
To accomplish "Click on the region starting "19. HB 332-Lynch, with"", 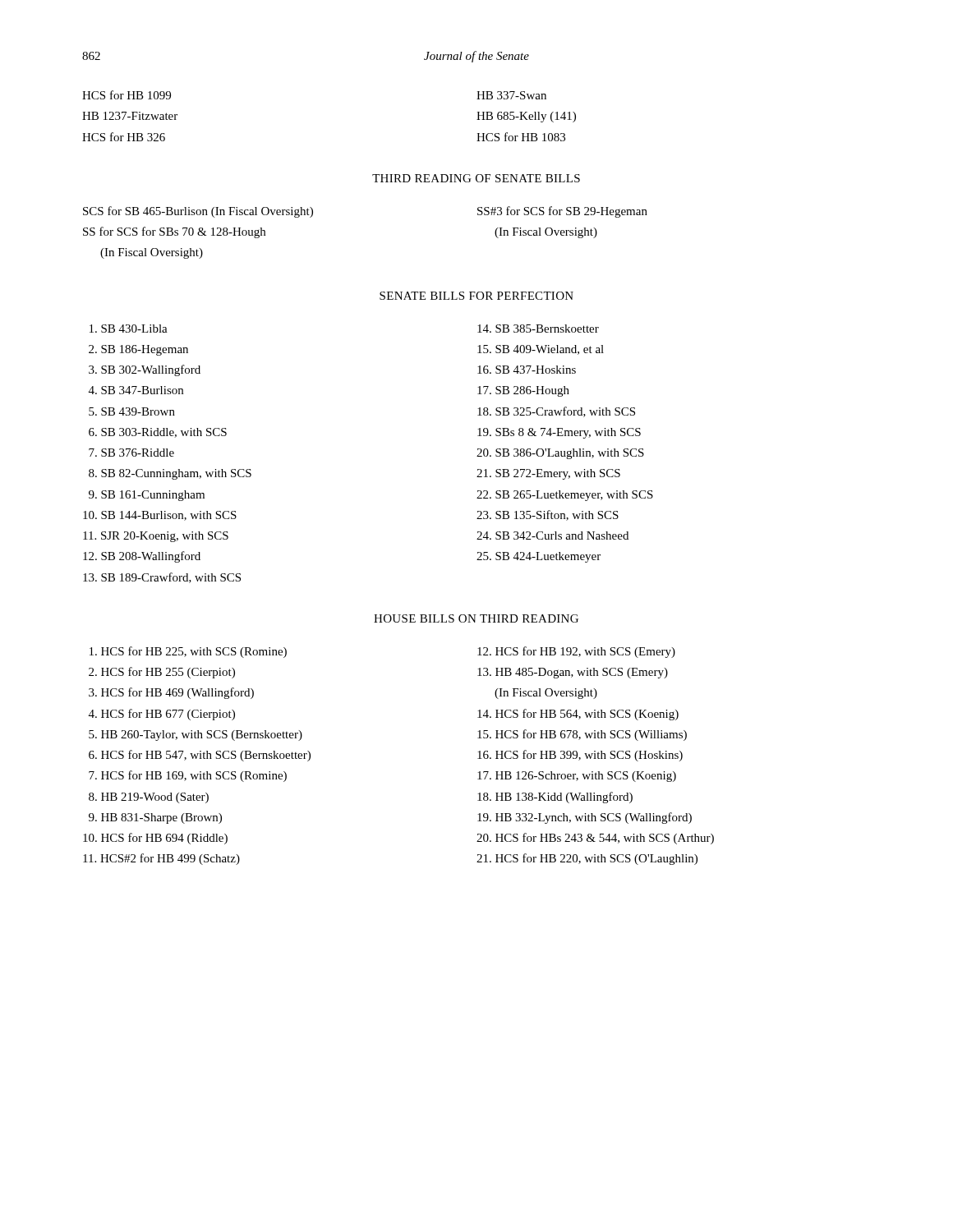I will tap(584, 817).
